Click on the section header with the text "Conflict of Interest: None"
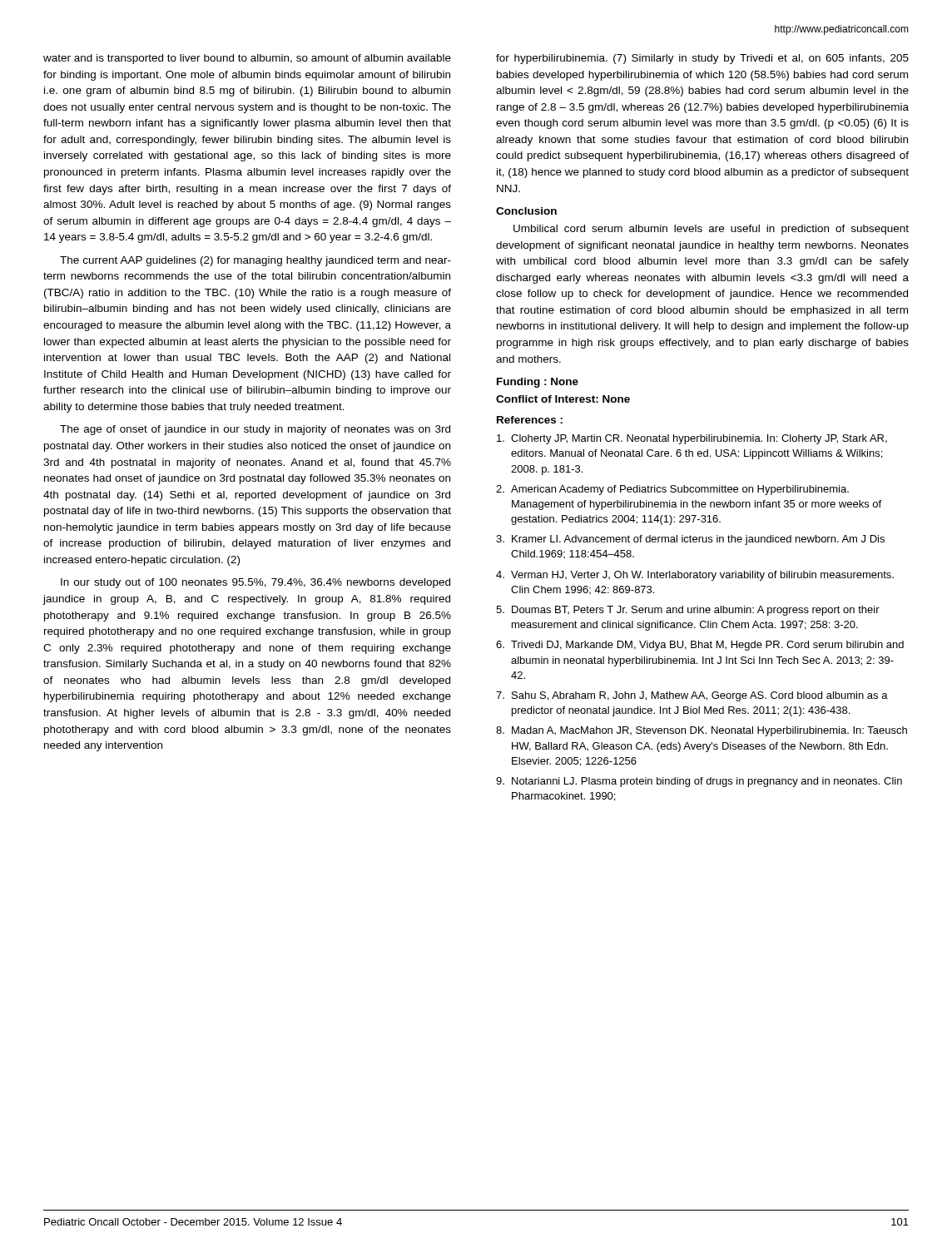 coord(563,399)
